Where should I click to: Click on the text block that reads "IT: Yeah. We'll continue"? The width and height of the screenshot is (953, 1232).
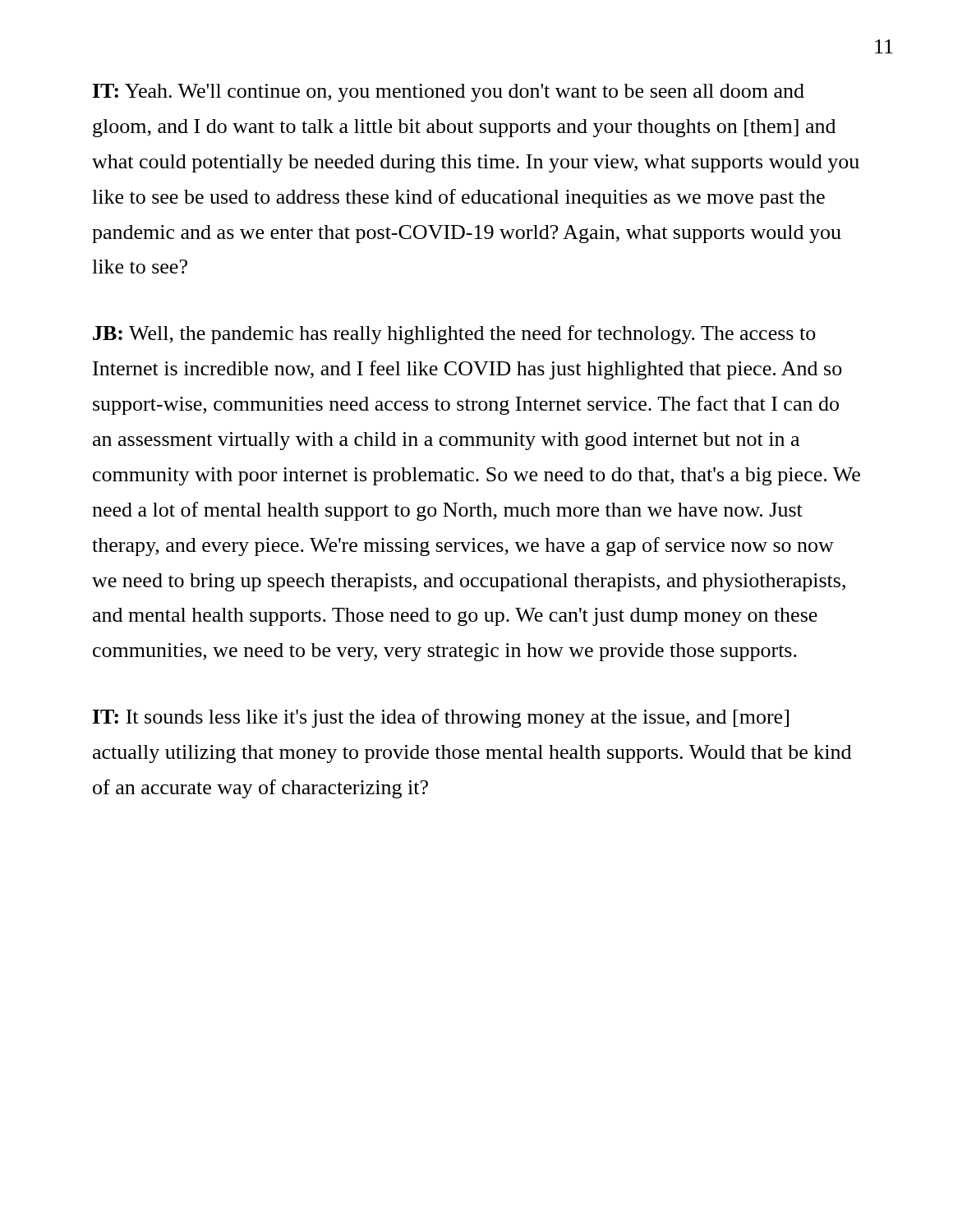[x=476, y=179]
